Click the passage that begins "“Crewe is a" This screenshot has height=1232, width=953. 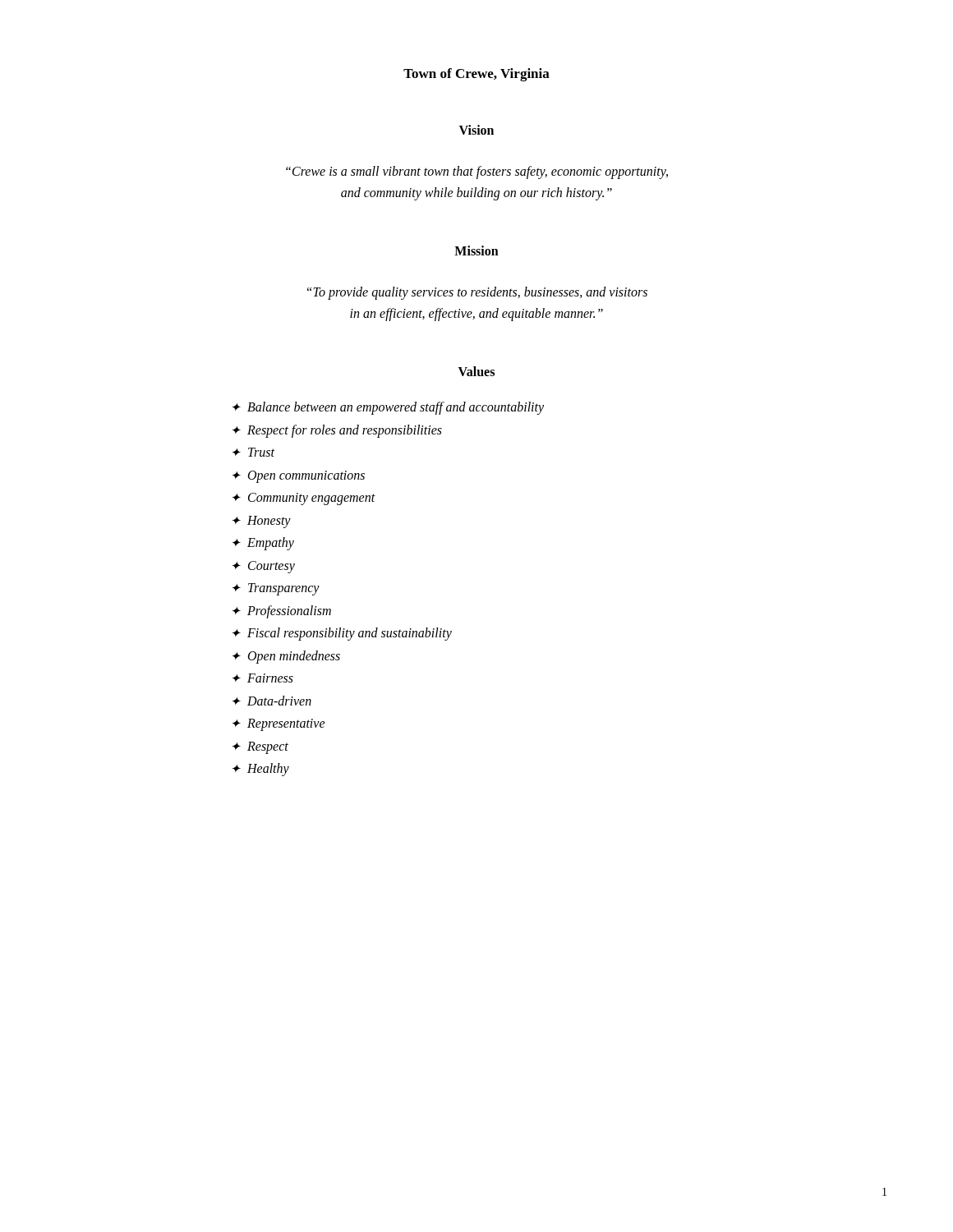pyautogui.click(x=476, y=182)
